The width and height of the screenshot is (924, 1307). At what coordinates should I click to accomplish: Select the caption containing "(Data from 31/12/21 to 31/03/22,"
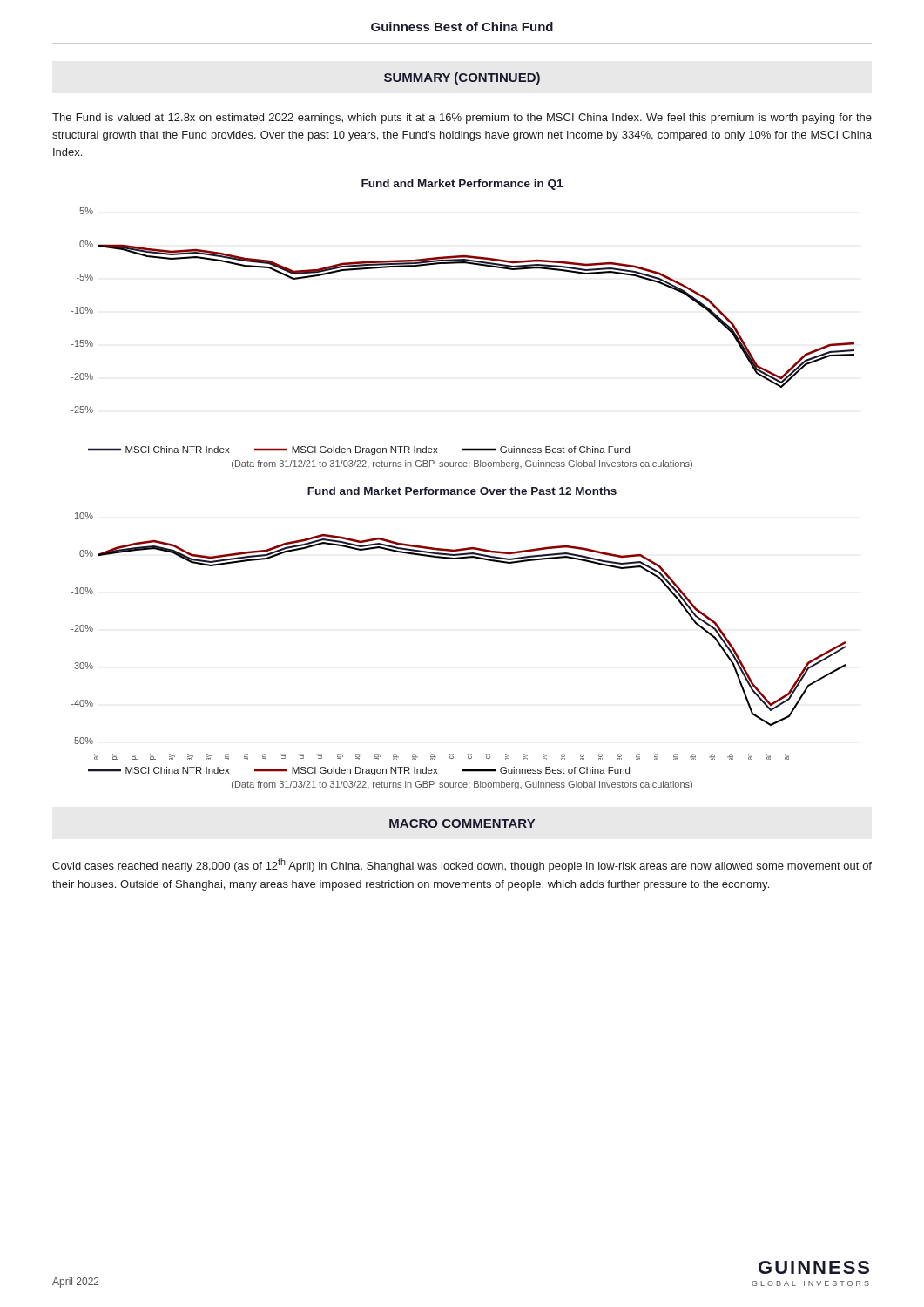tap(462, 464)
